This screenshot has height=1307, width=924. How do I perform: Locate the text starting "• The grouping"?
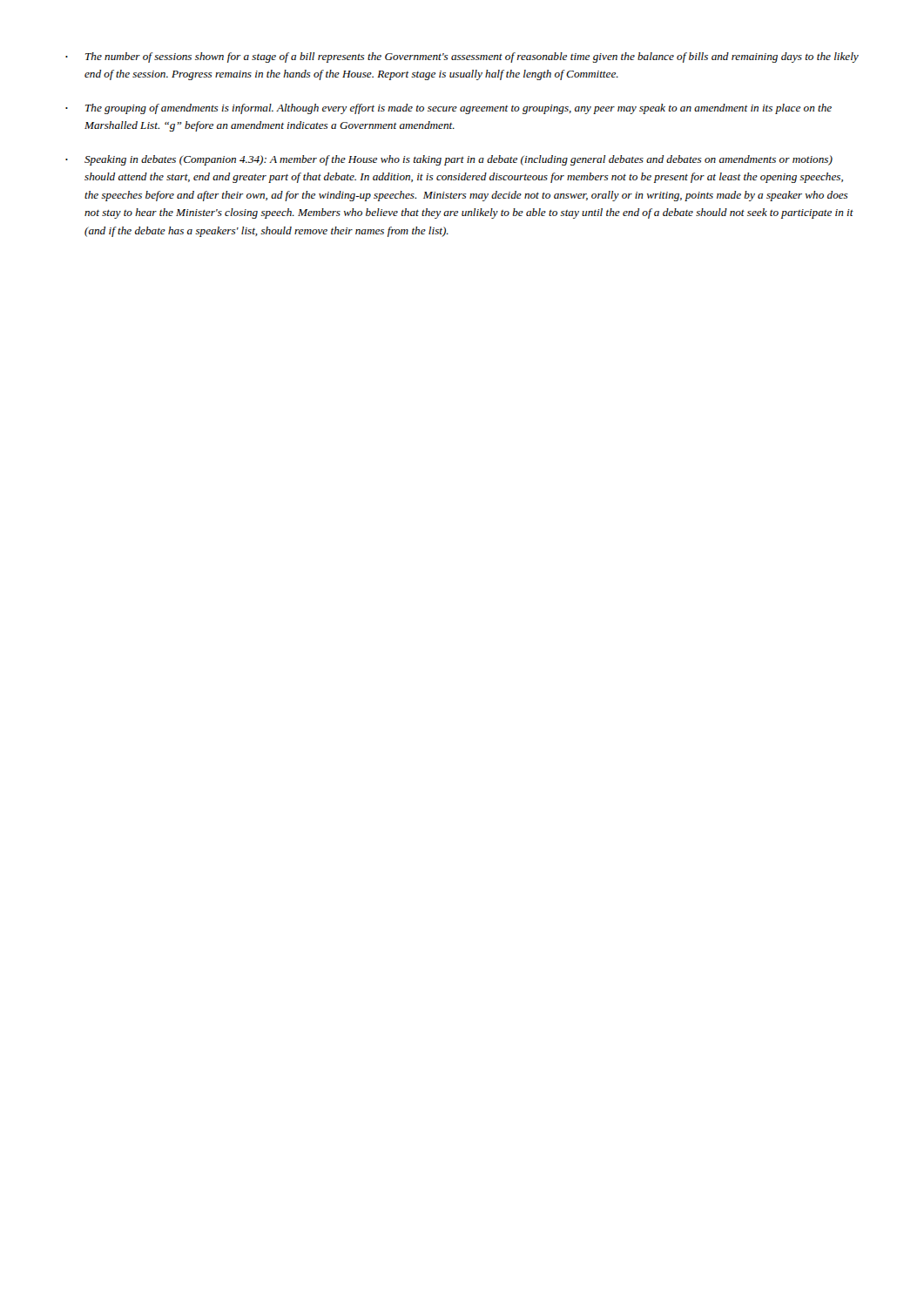point(462,117)
